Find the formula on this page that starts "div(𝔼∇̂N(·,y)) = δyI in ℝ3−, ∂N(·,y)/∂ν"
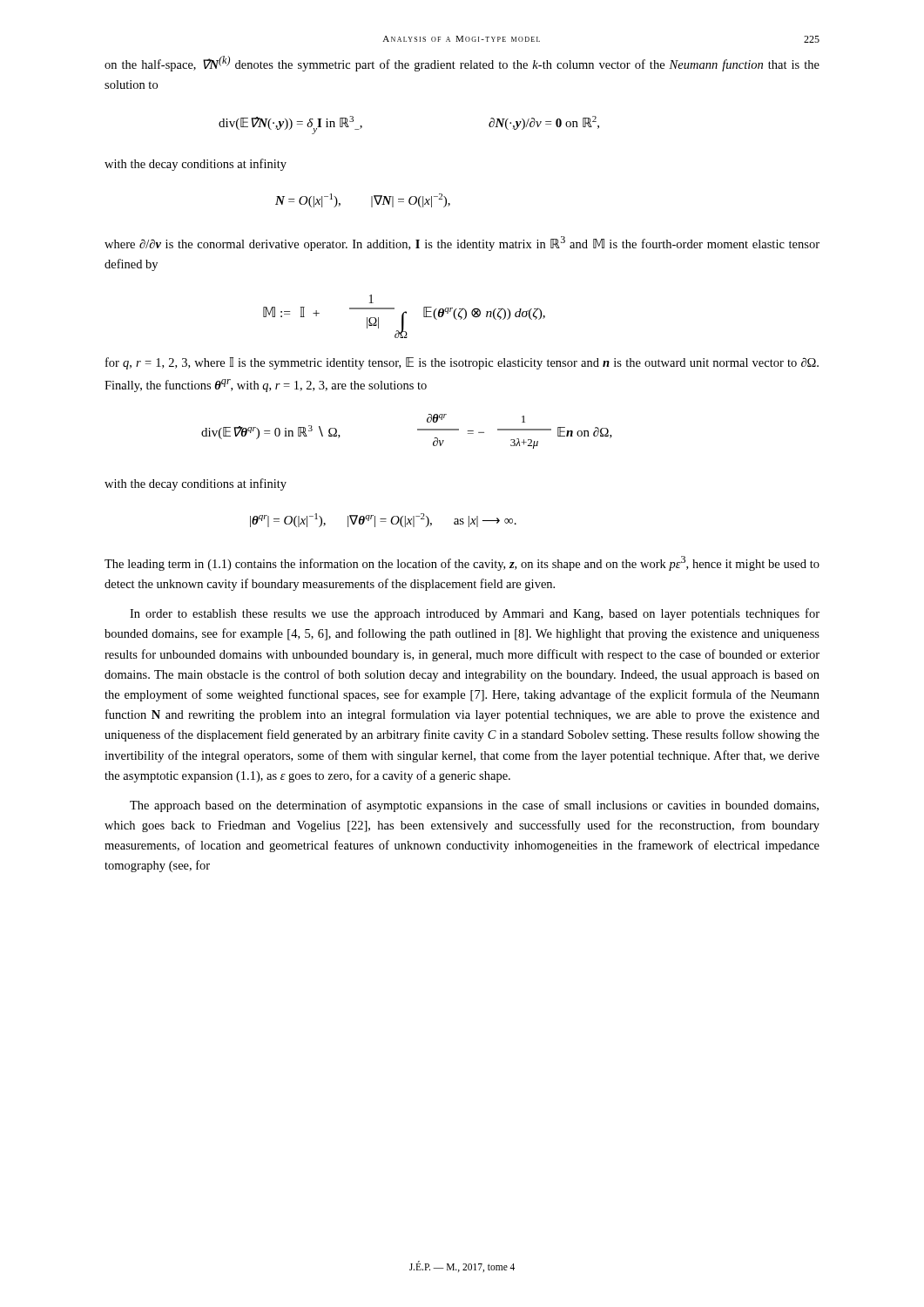The height and width of the screenshot is (1307, 924). 291,125
